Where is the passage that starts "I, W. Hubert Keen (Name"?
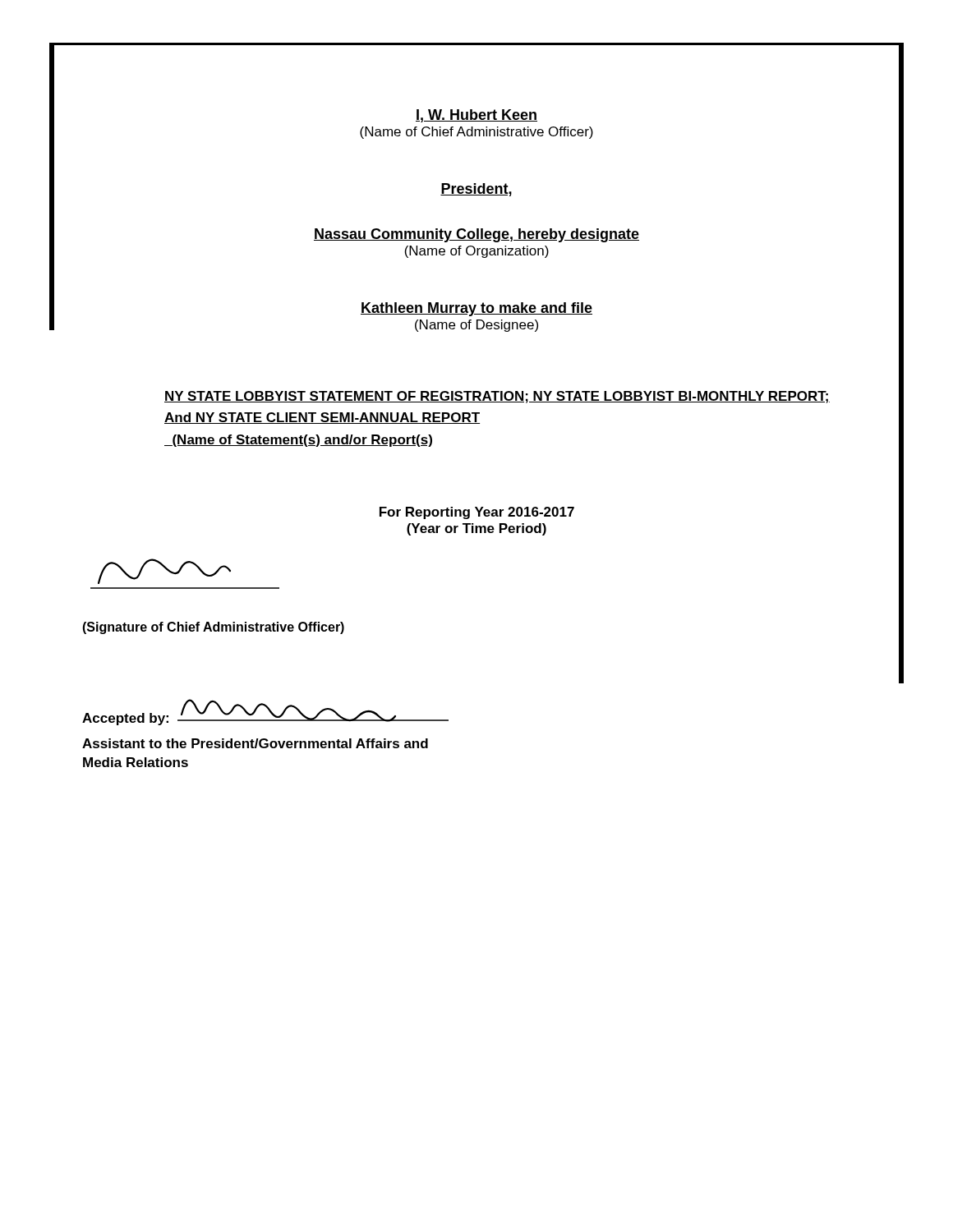Image resolution: width=953 pixels, height=1232 pixels. pyautogui.click(x=476, y=124)
